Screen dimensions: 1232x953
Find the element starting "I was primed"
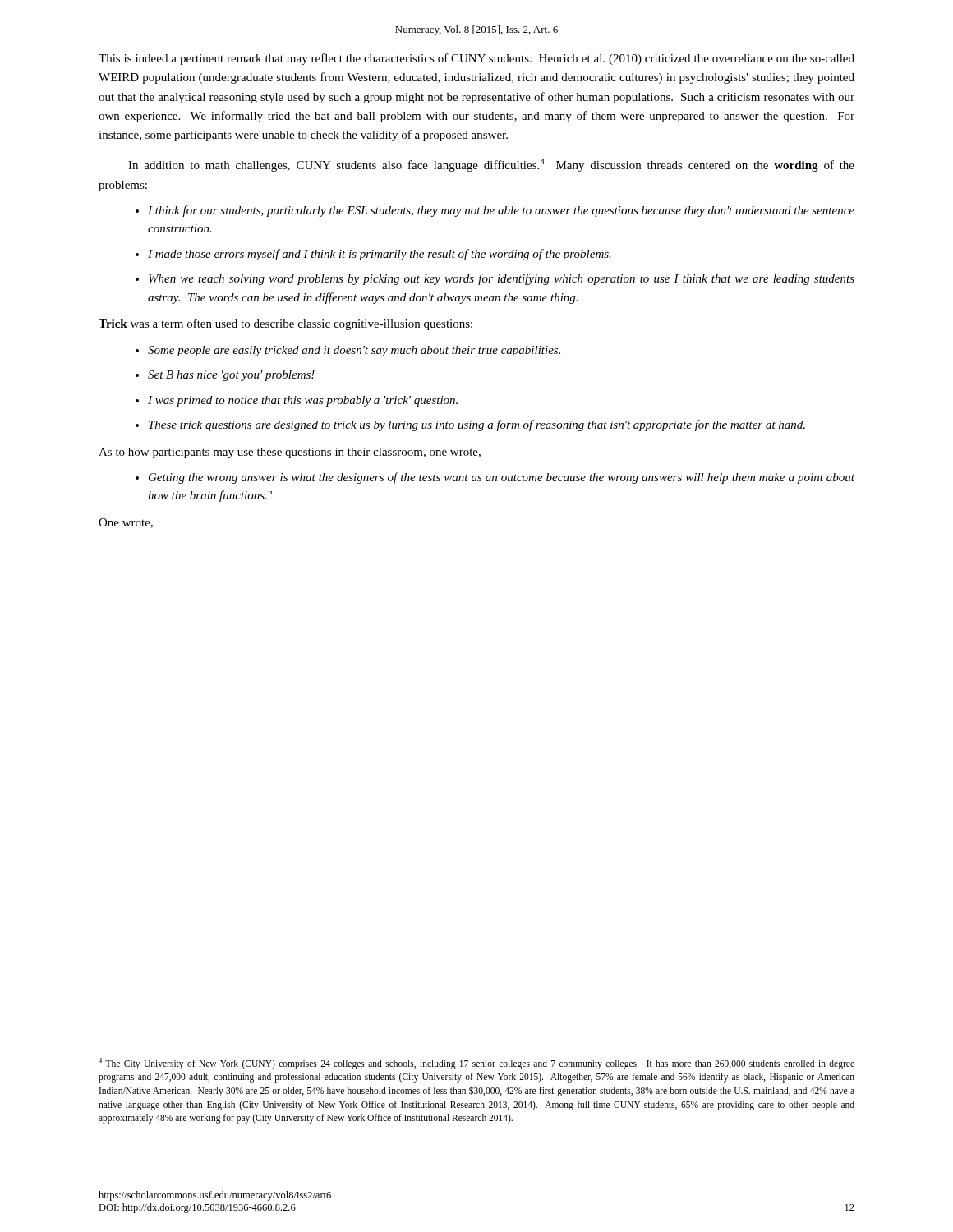(x=303, y=400)
